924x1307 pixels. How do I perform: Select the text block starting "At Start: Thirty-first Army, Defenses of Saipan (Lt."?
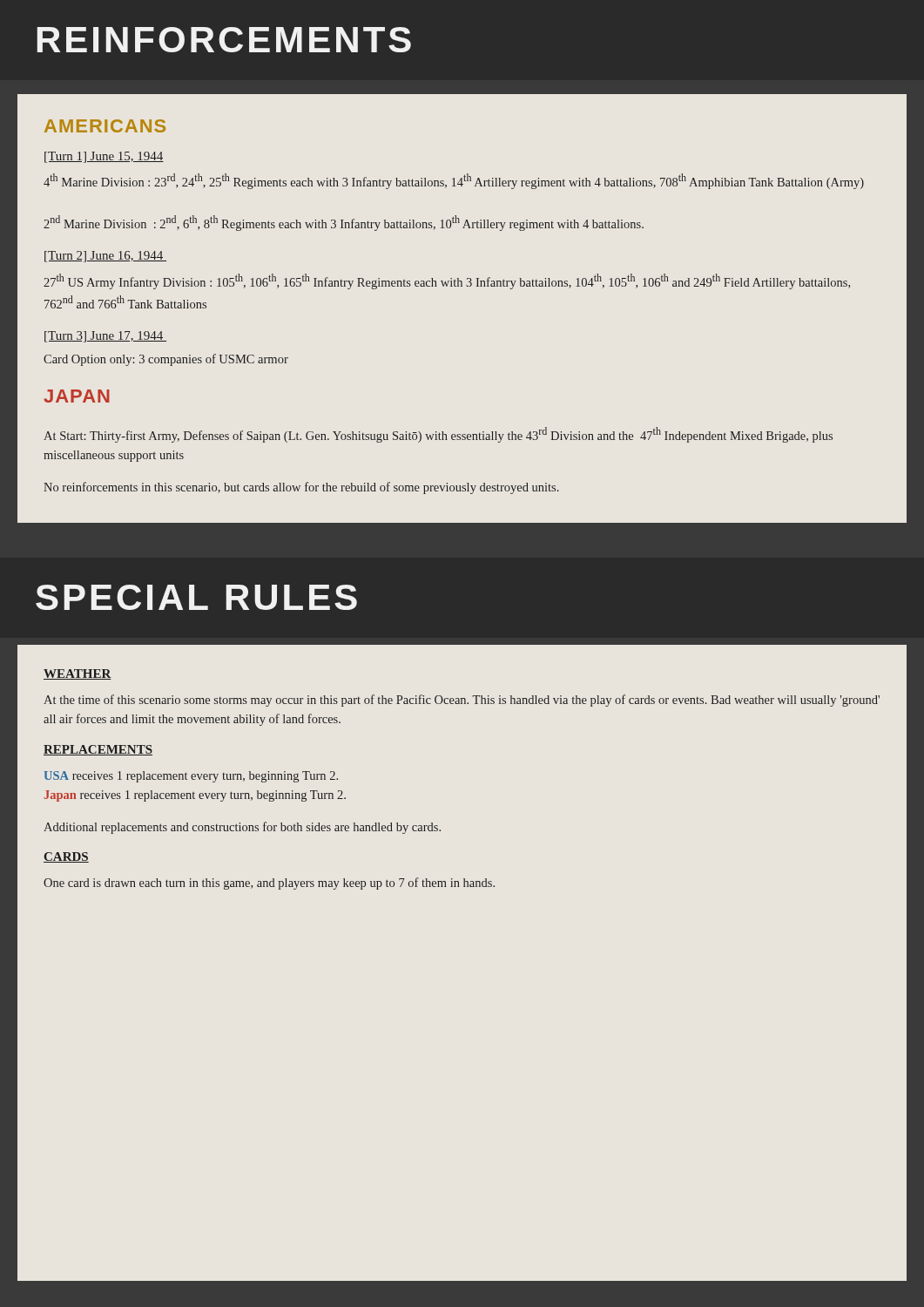[x=438, y=443]
